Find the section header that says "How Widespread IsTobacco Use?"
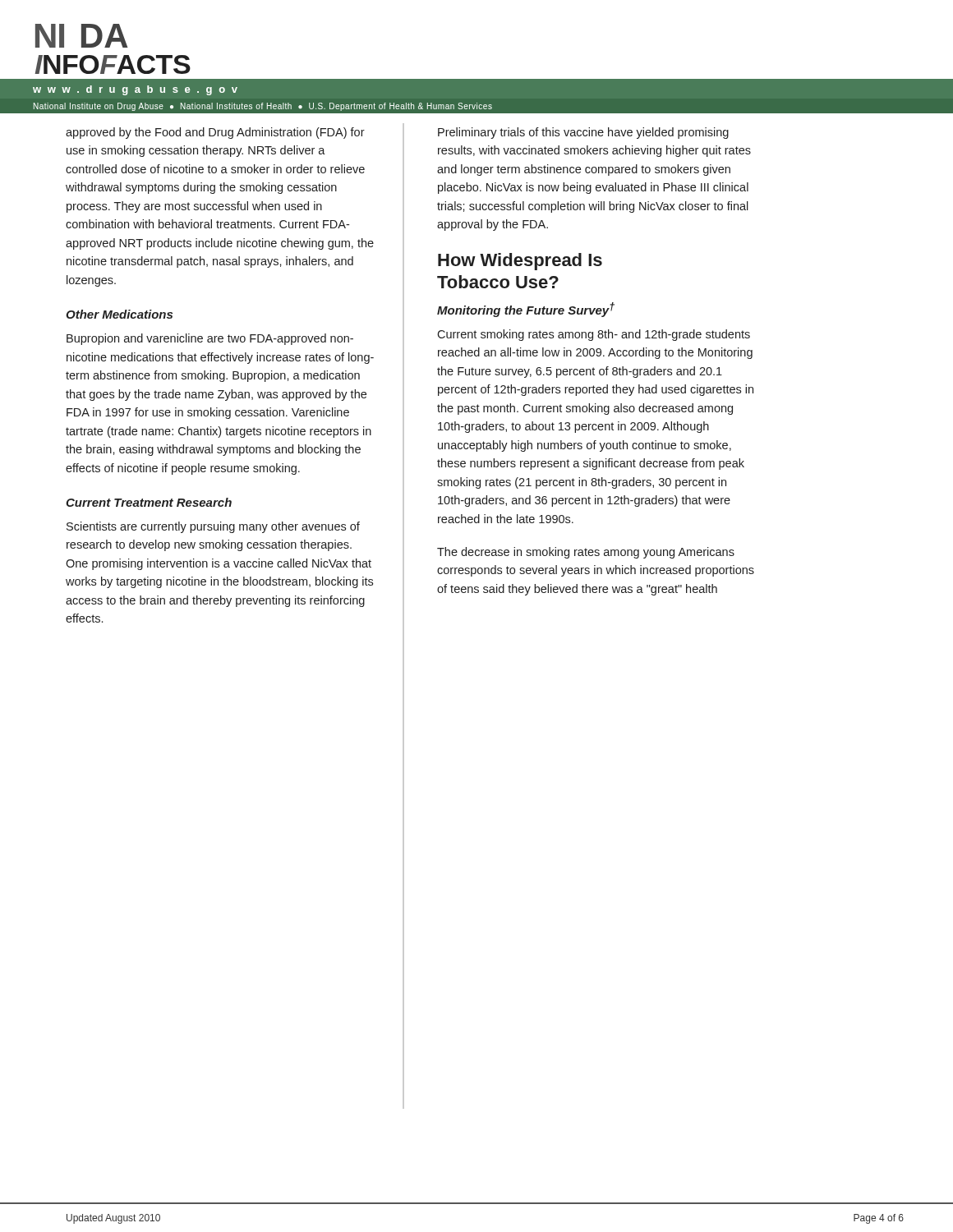 point(520,271)
